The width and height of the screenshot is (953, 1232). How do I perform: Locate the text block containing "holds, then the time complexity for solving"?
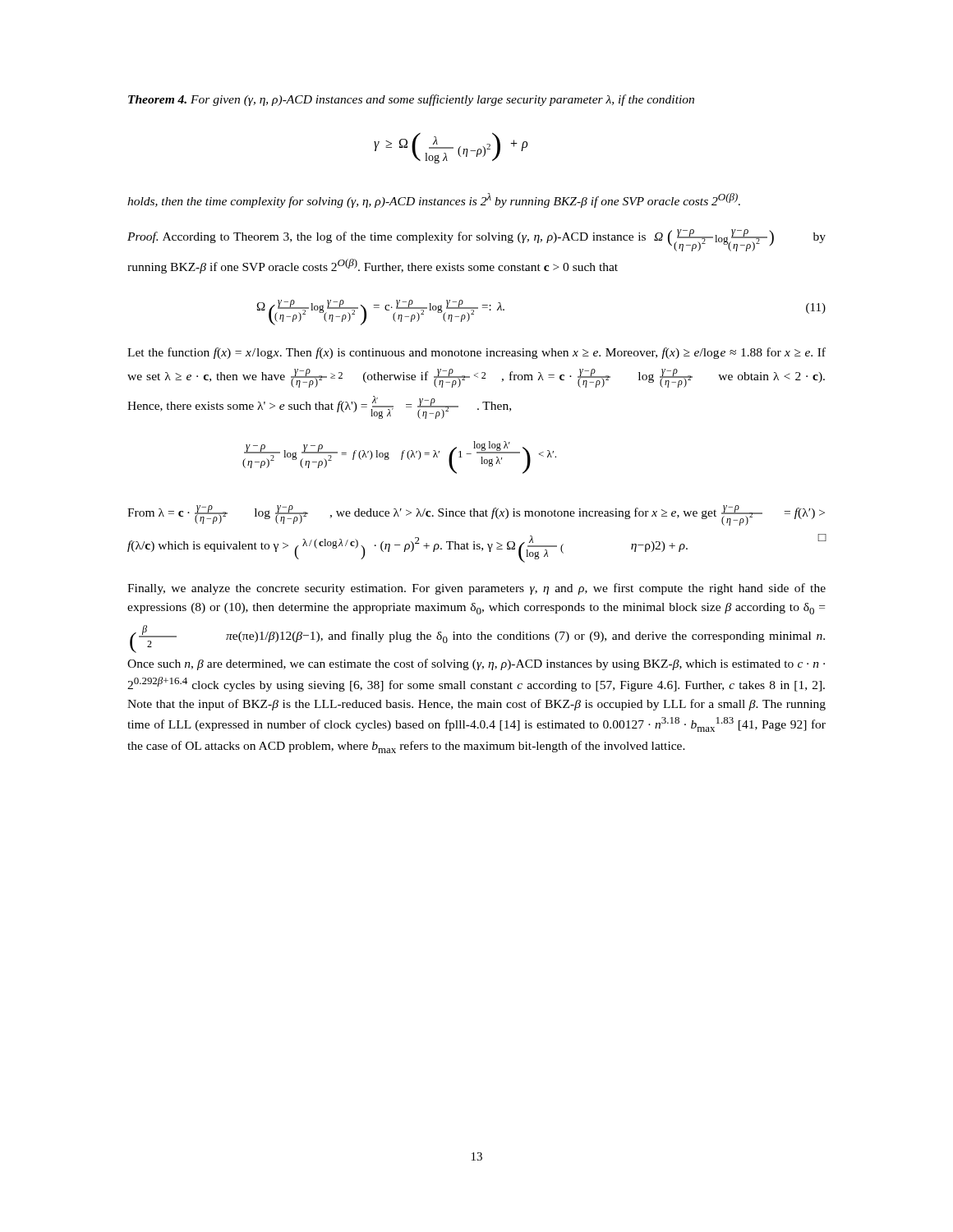[x=476, y=200]
